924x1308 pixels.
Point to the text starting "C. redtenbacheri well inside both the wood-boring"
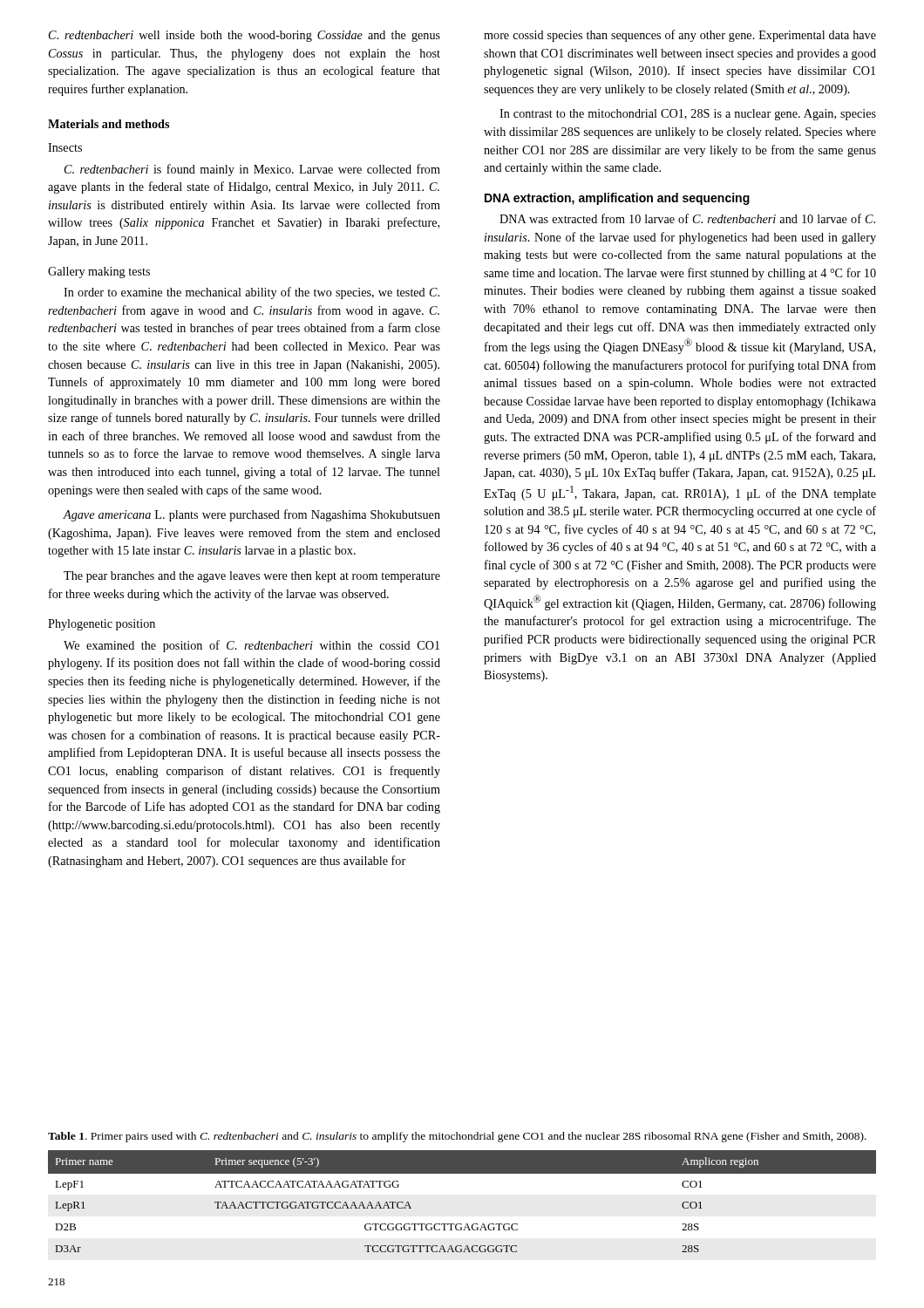(x=244, y=62)
